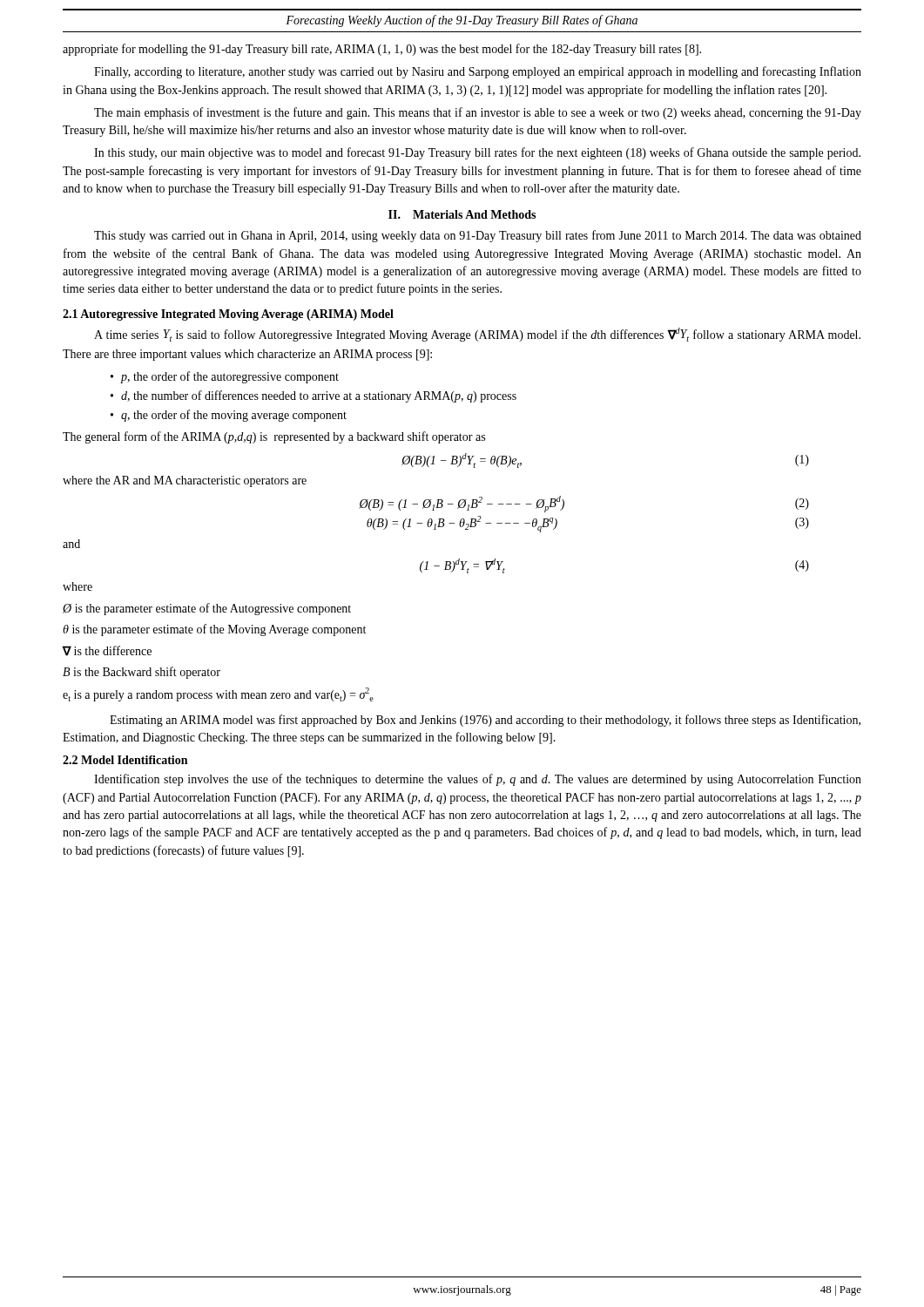The height and width of the screenshot is (1307, 924).
Task: Locate the block of text that opens with "Estimating an ARIMA"
Action: (x=462, y=729)
